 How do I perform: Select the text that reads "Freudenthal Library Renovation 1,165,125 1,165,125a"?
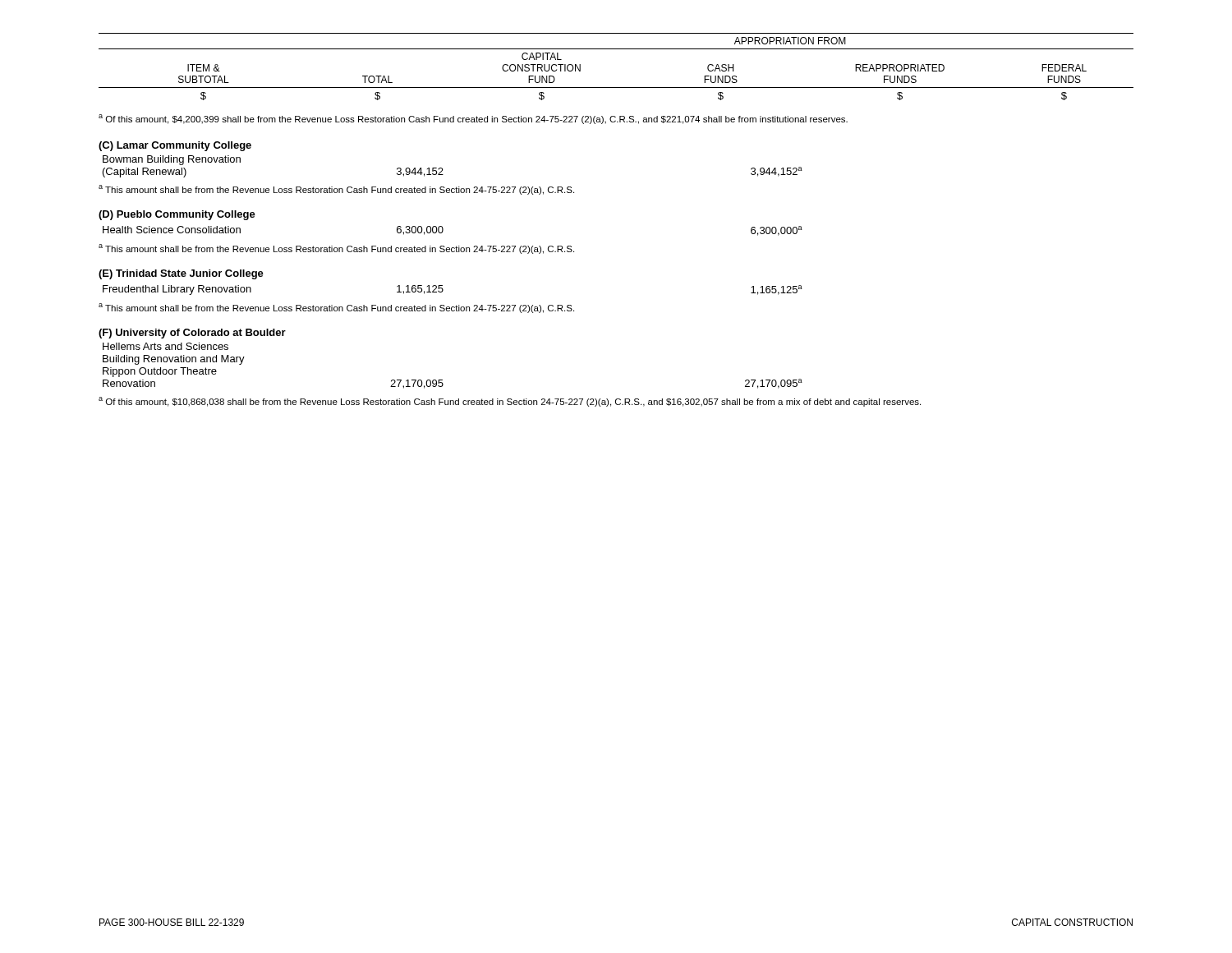[175, 290]
